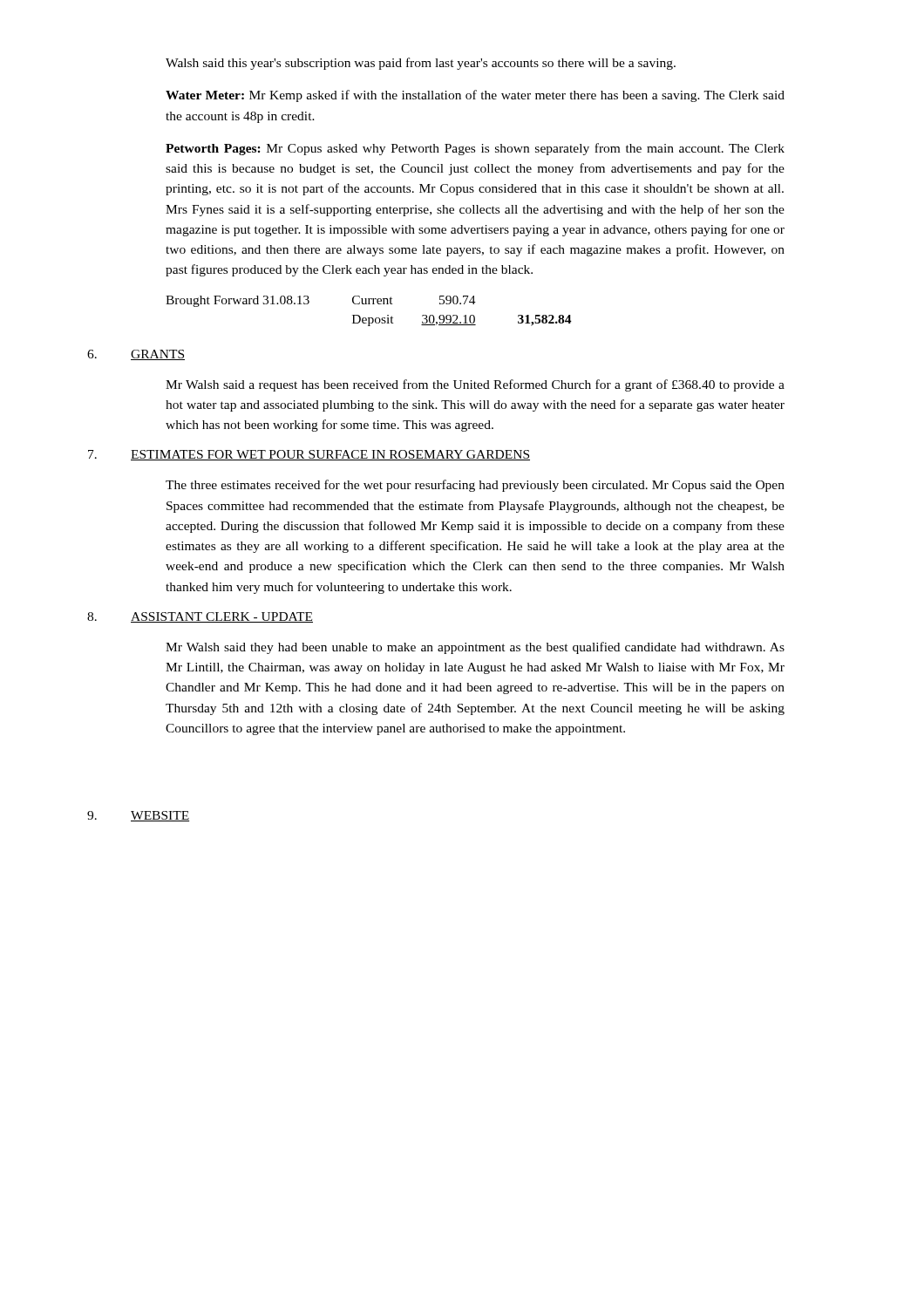Click on the element starting "Walsh said this year's subscription"

[x=475, y=62]
